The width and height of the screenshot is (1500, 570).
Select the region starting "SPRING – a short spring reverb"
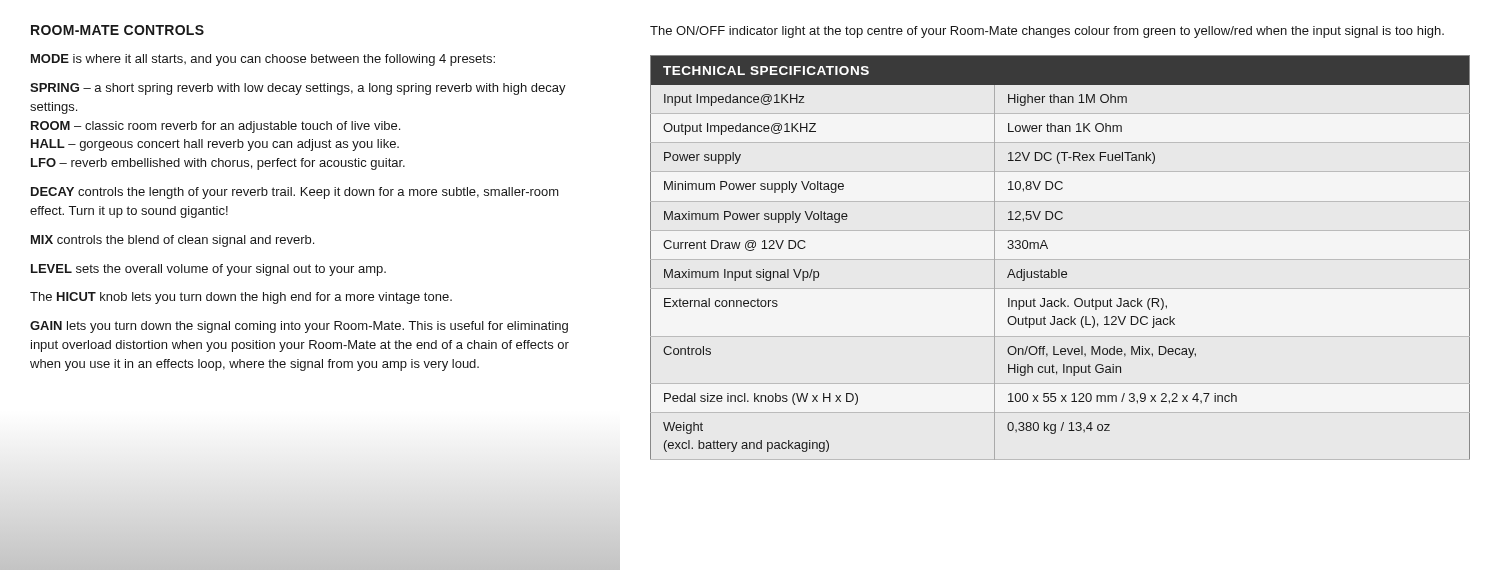tap(298, 125)
